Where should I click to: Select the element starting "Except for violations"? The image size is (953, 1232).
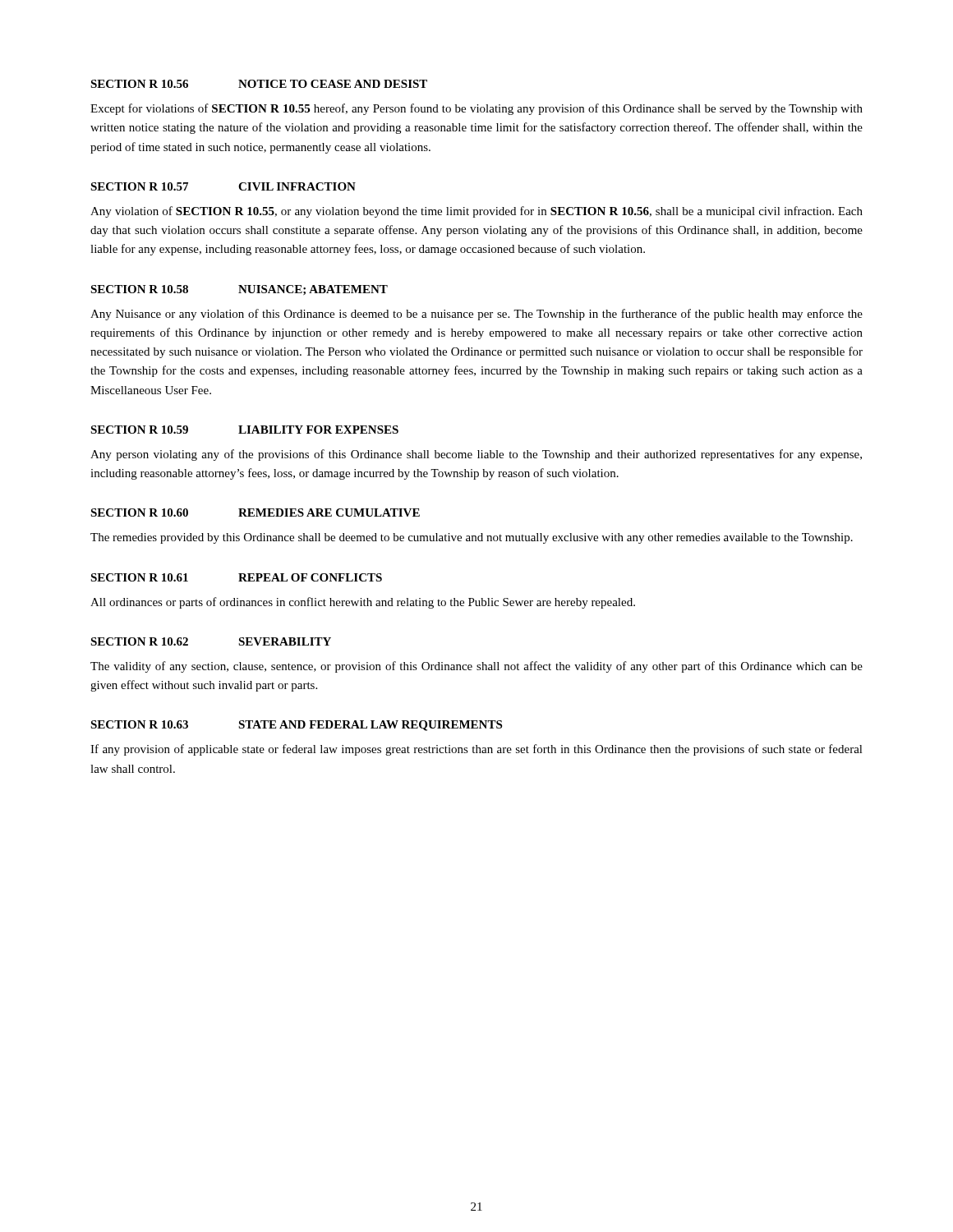(x=476, y=128)
